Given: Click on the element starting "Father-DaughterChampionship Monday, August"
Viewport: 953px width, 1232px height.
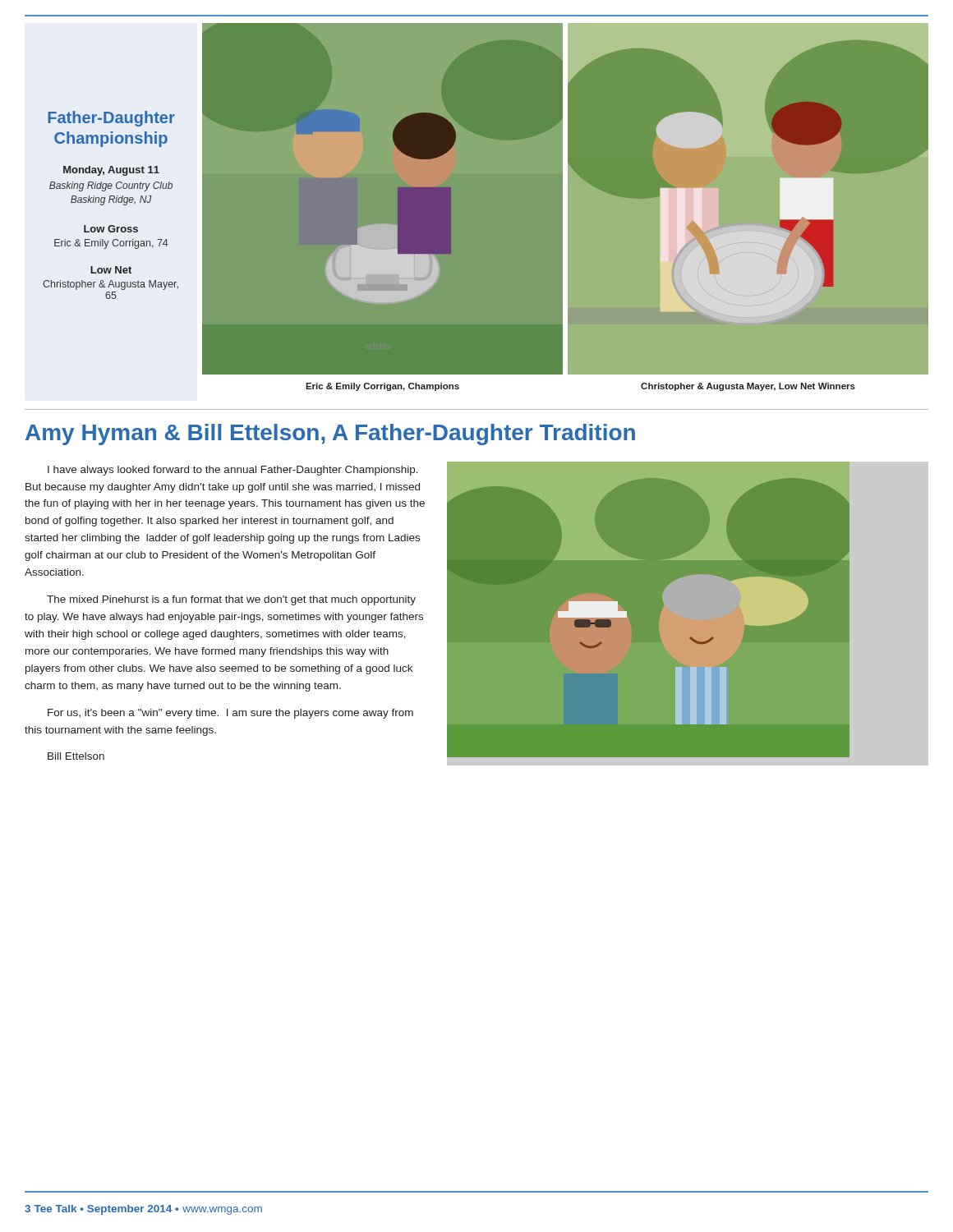Looking at the screenshot, I should click(111, 205).
